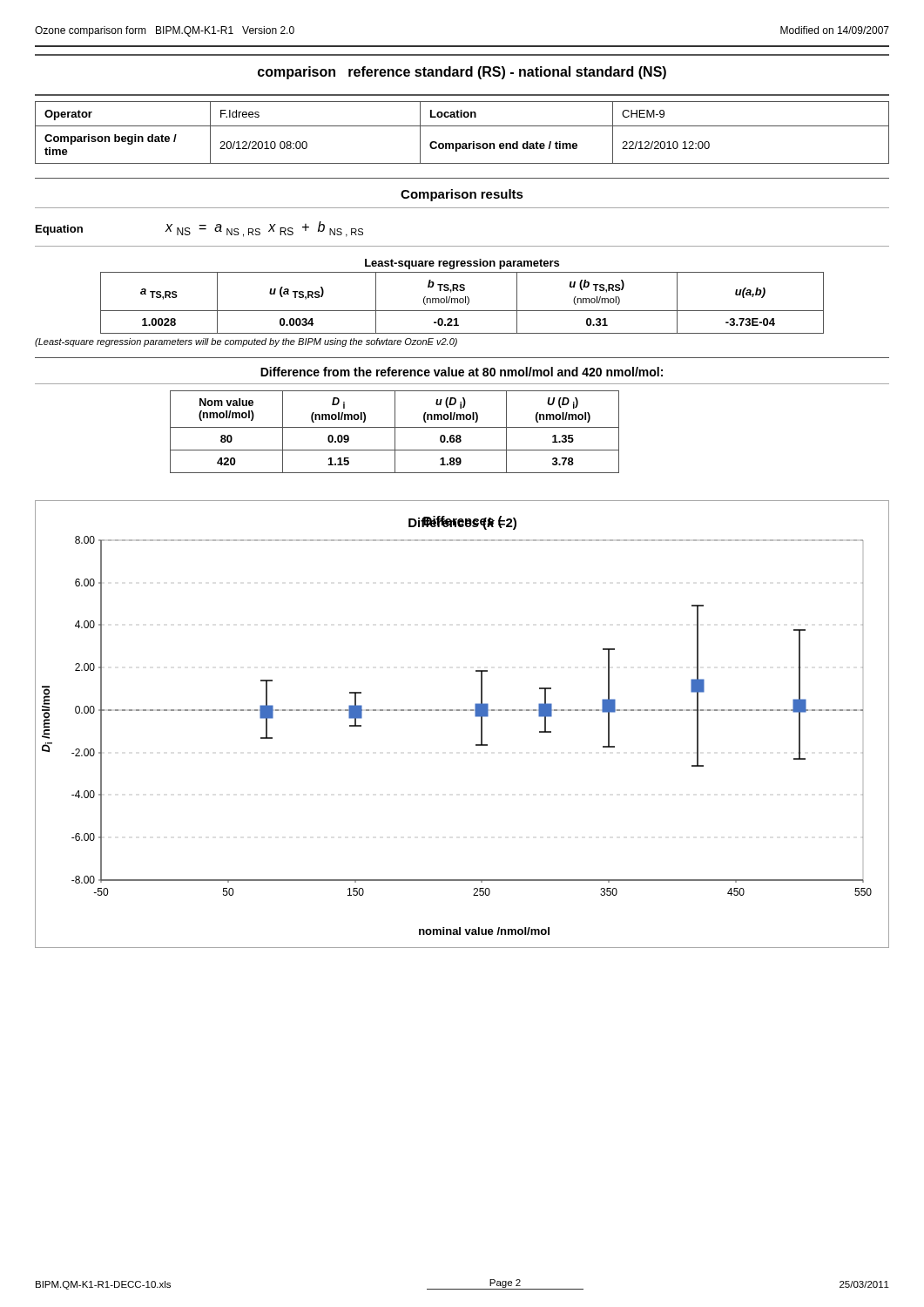Select a scatter plot
Viewport: 924px width, 1307px height.
pyautogui.click(x=462, y=724)
